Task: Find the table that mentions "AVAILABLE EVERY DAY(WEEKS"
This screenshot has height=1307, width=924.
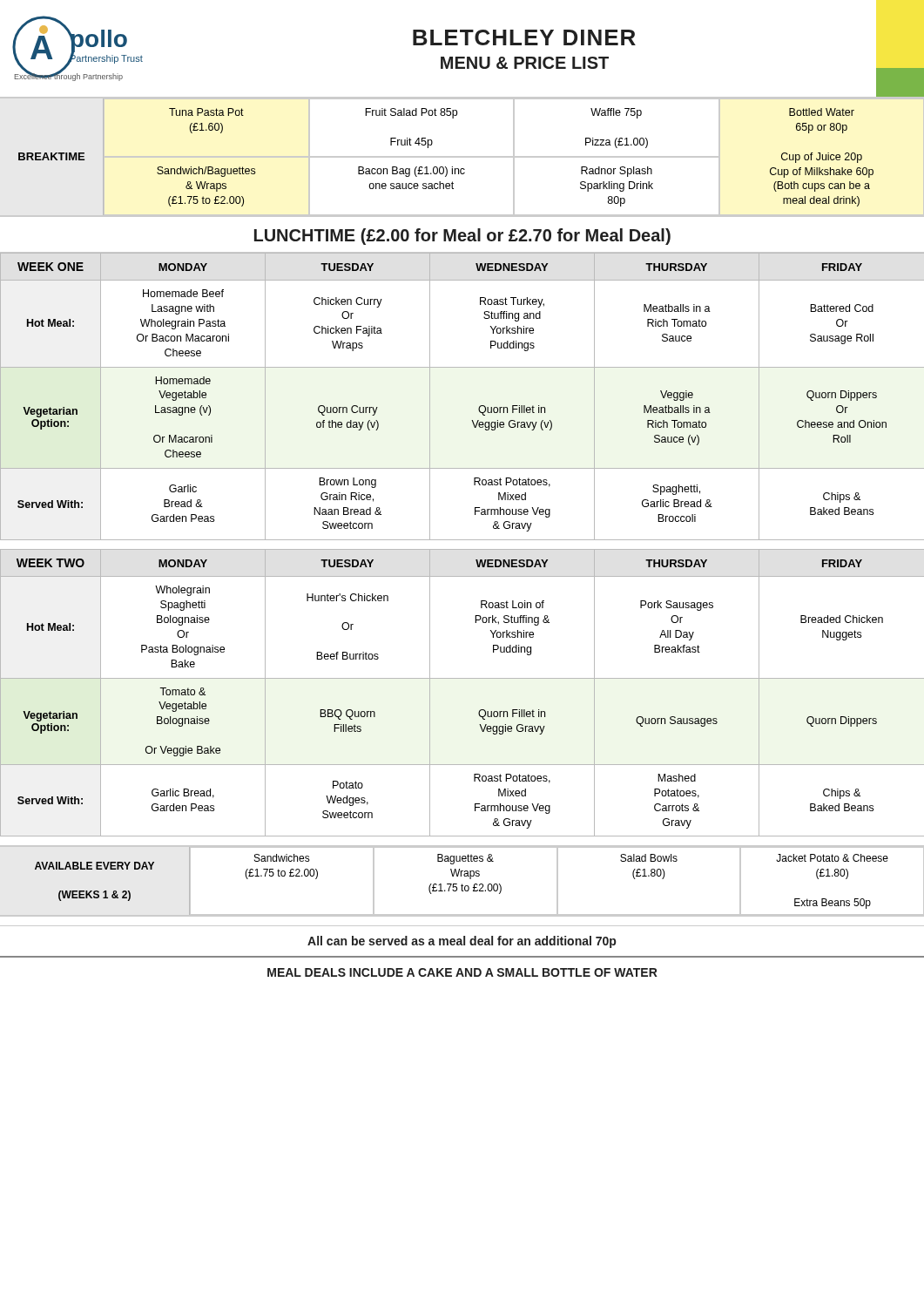Action: point(462,881)
